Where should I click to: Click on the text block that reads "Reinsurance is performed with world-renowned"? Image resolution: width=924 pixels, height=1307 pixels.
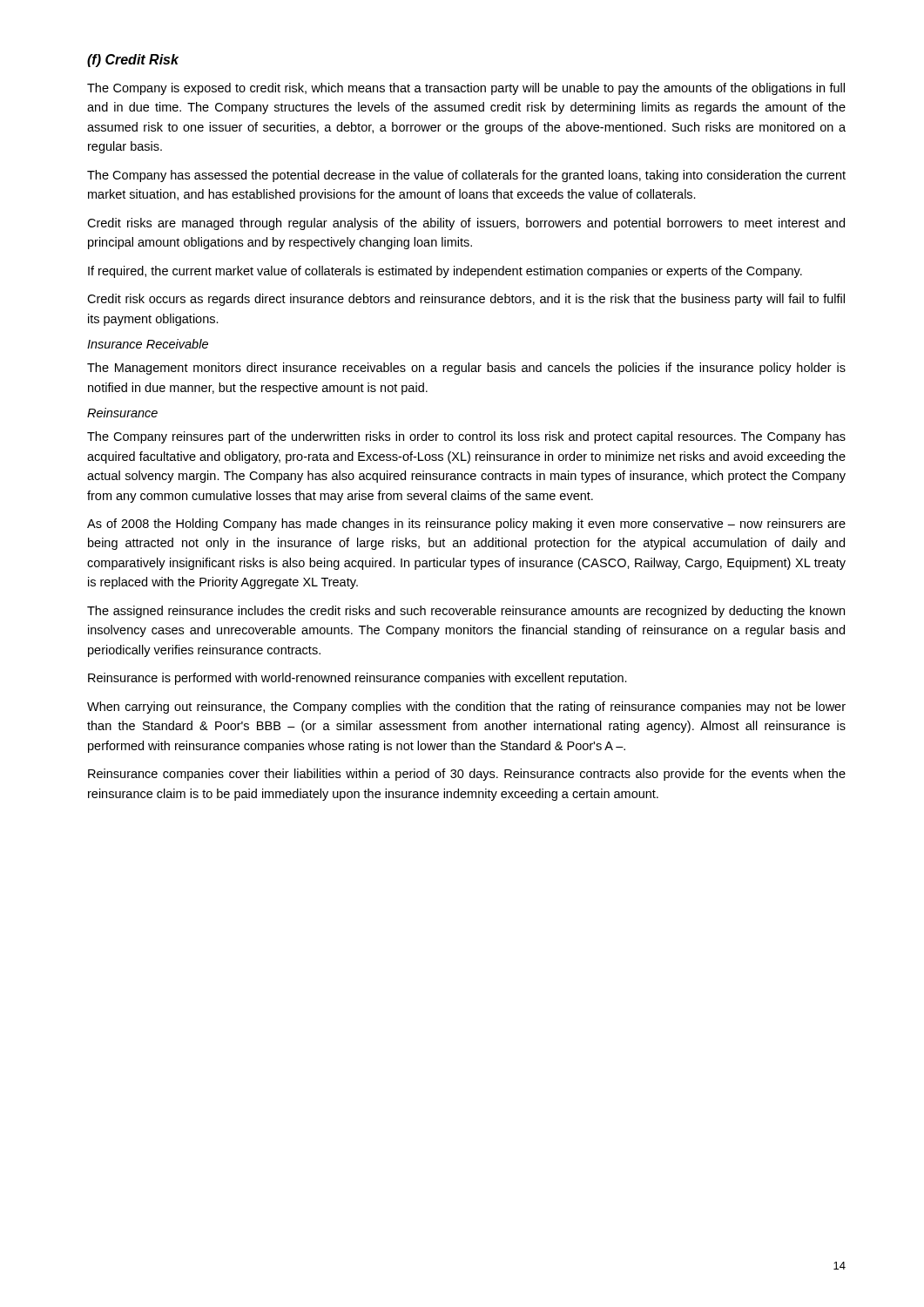pos(357,678)
